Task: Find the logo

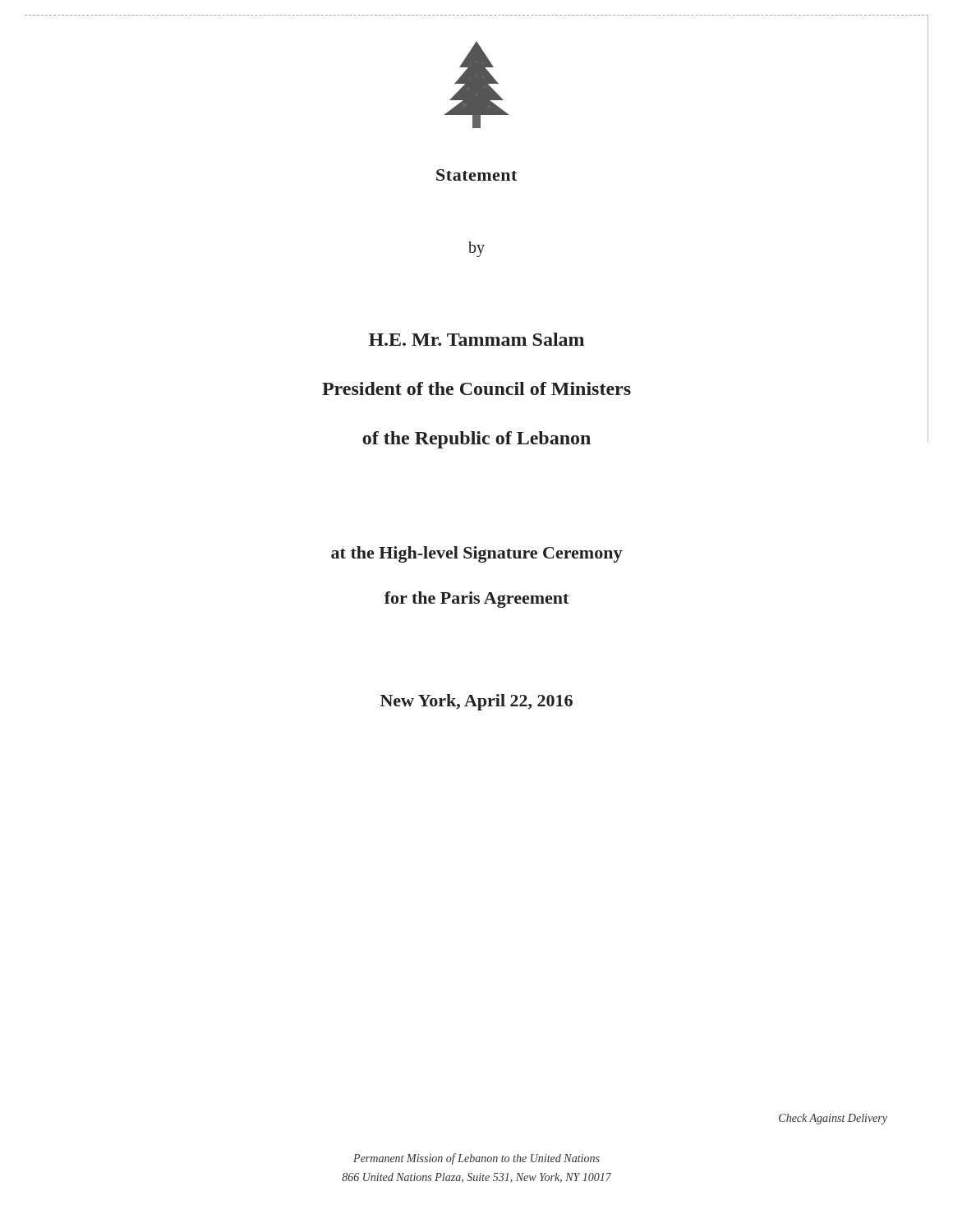Action: (476, 82)
